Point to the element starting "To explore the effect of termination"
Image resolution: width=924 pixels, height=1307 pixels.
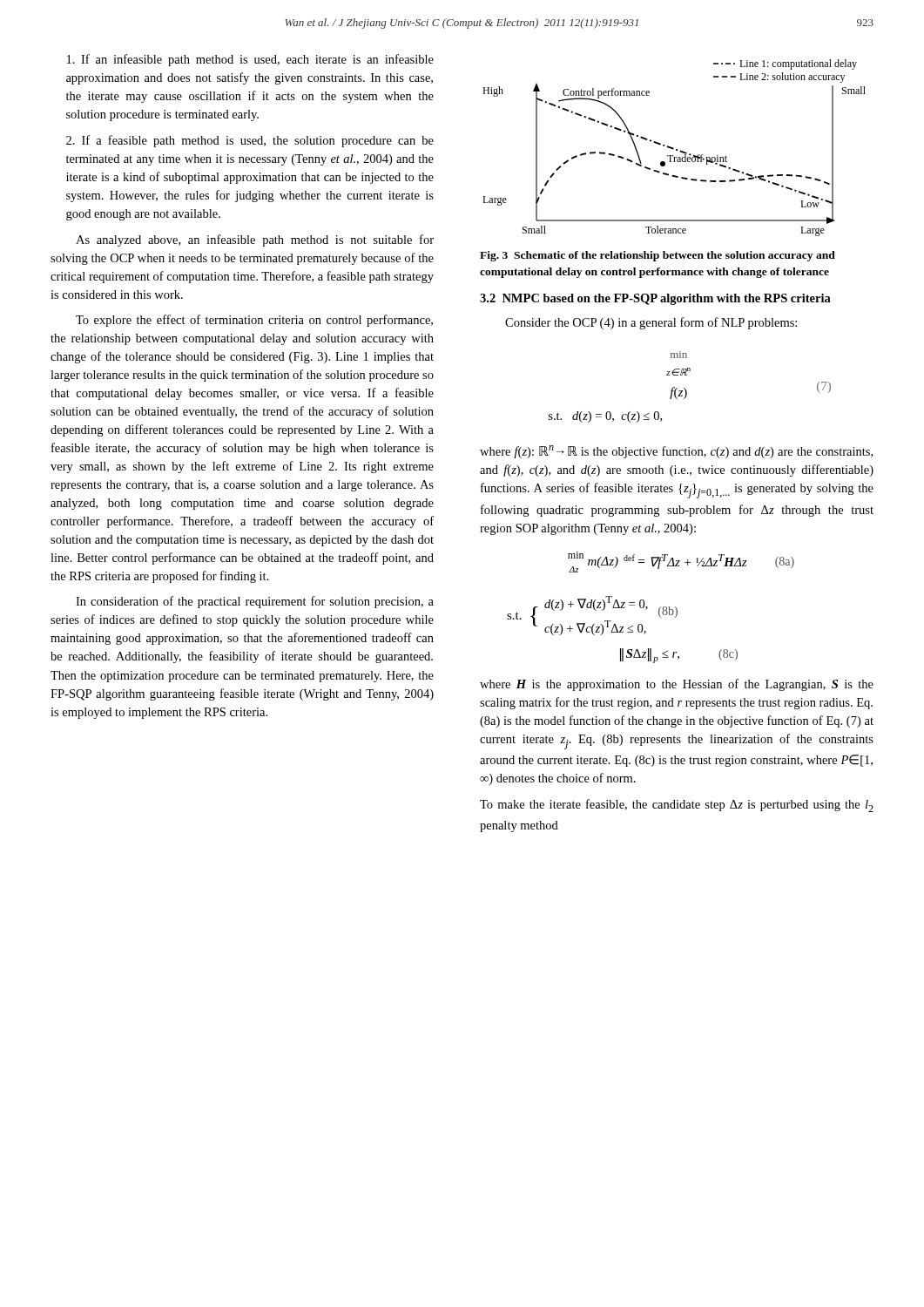coord(242,448)
